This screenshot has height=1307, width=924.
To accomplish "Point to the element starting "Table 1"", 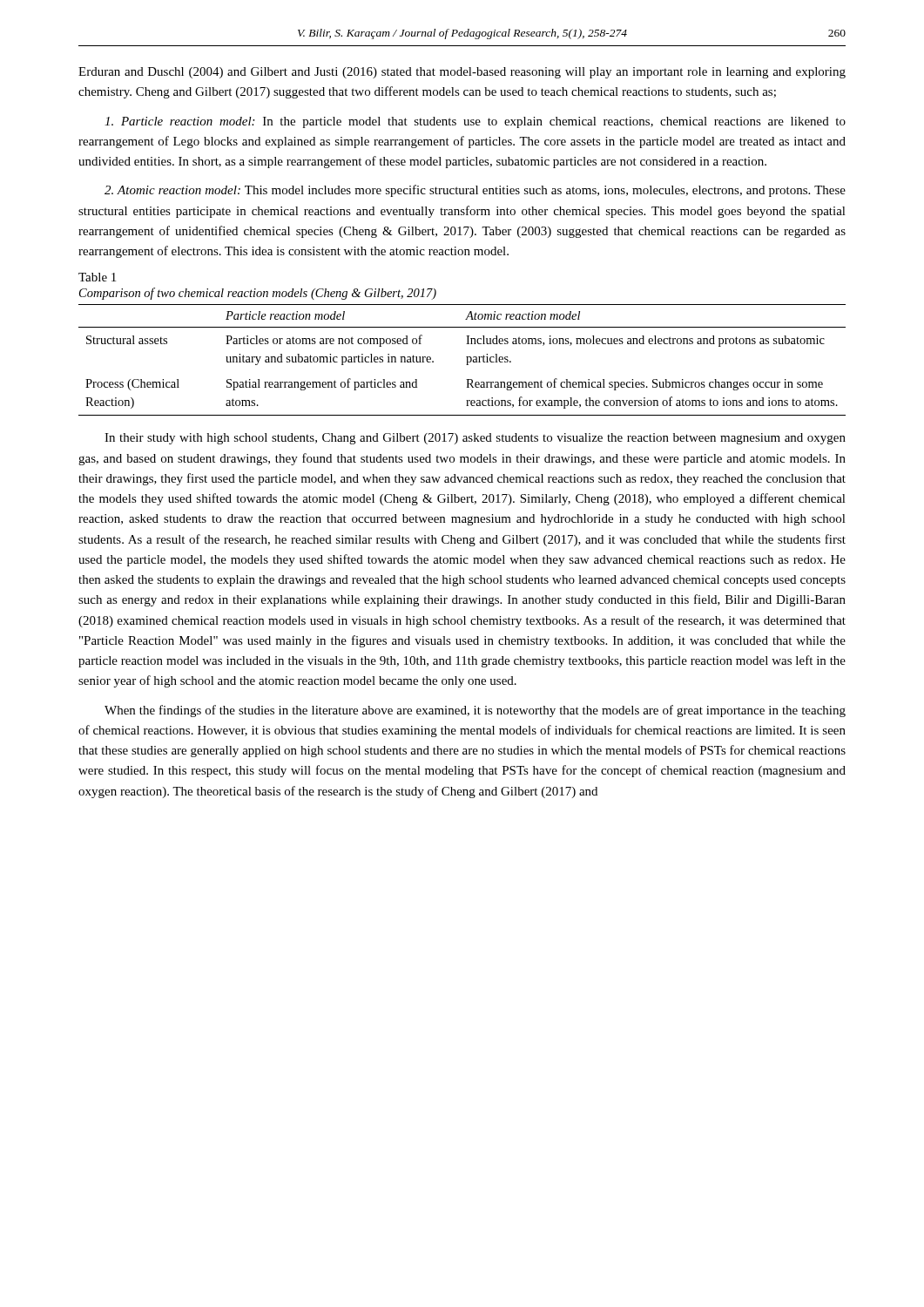I will click(98, 277).
